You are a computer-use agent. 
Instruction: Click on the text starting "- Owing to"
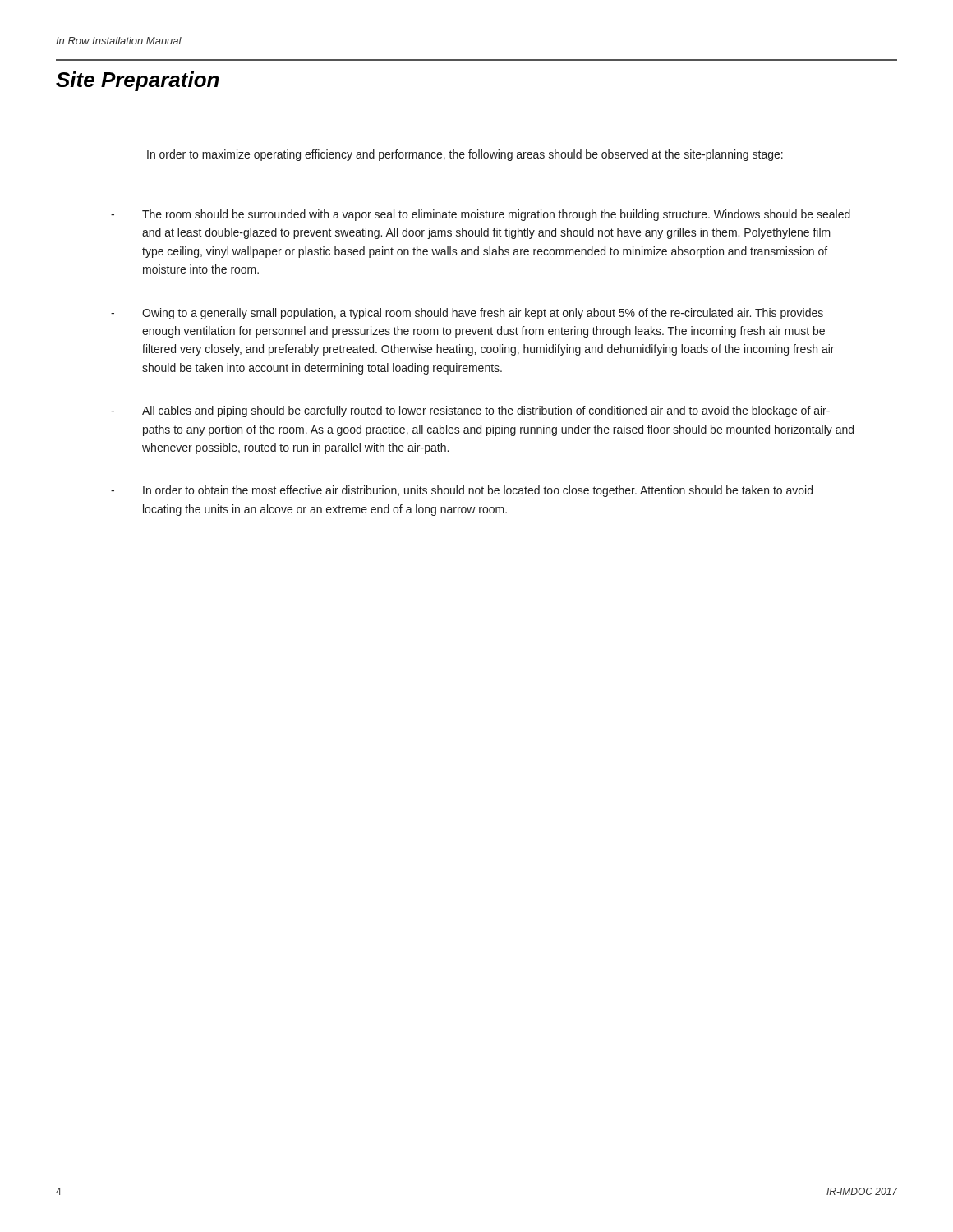483,340
